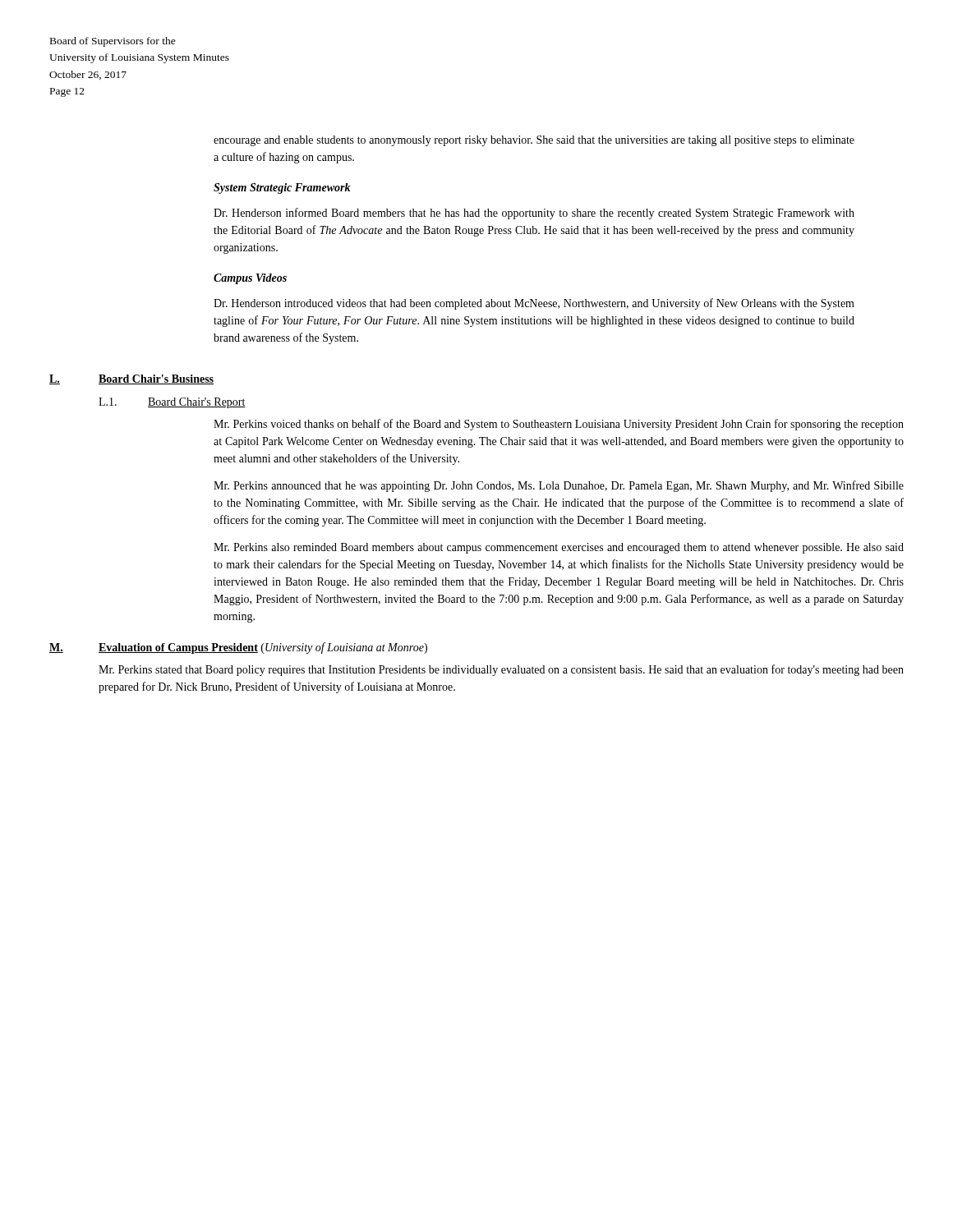This screenshot has height=1232, width=953.
Task: Point to the text block starting "Campus Videos"
Action: (x=250, y=279)
